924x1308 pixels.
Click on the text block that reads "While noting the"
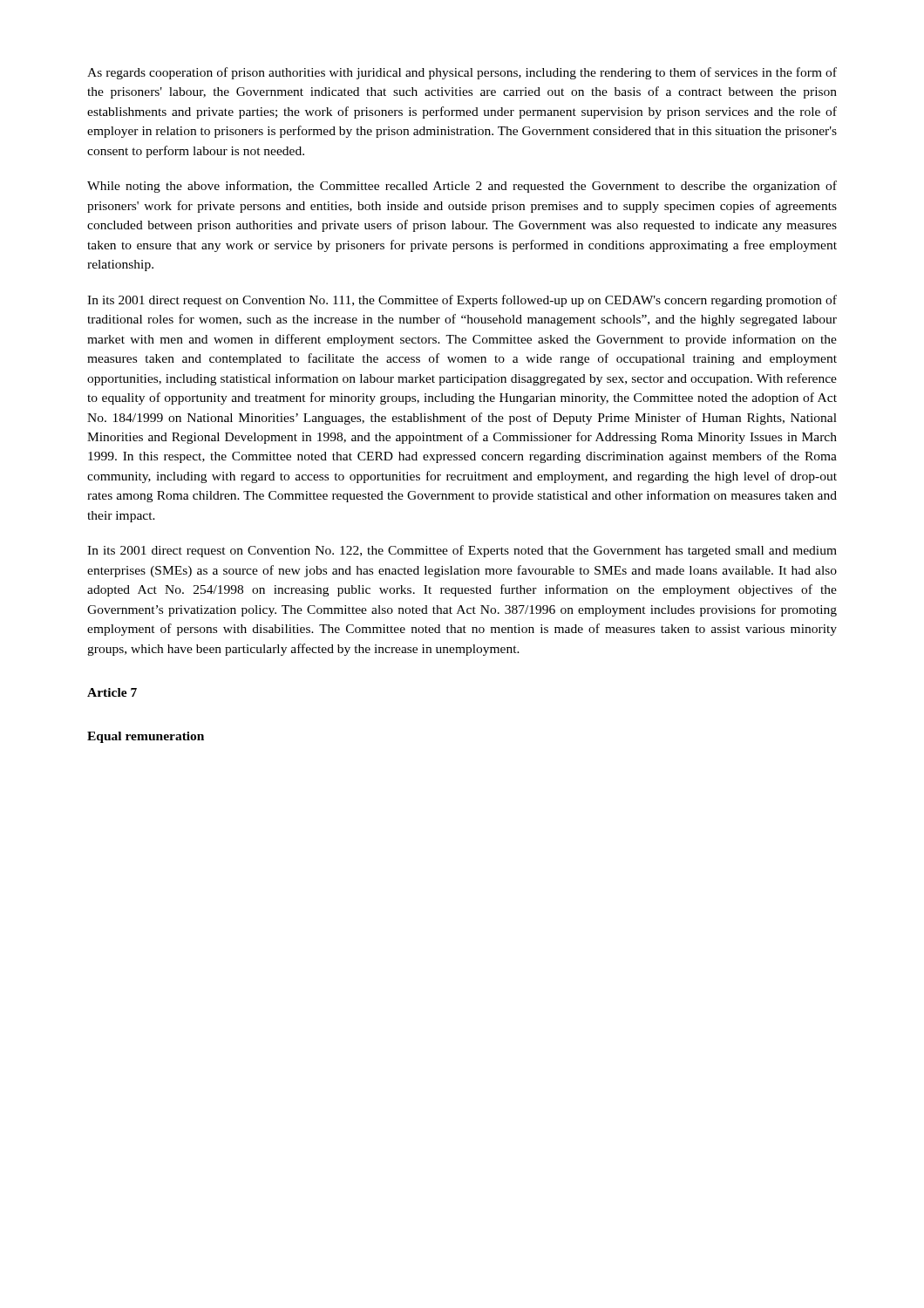click(x=462, y=225)
